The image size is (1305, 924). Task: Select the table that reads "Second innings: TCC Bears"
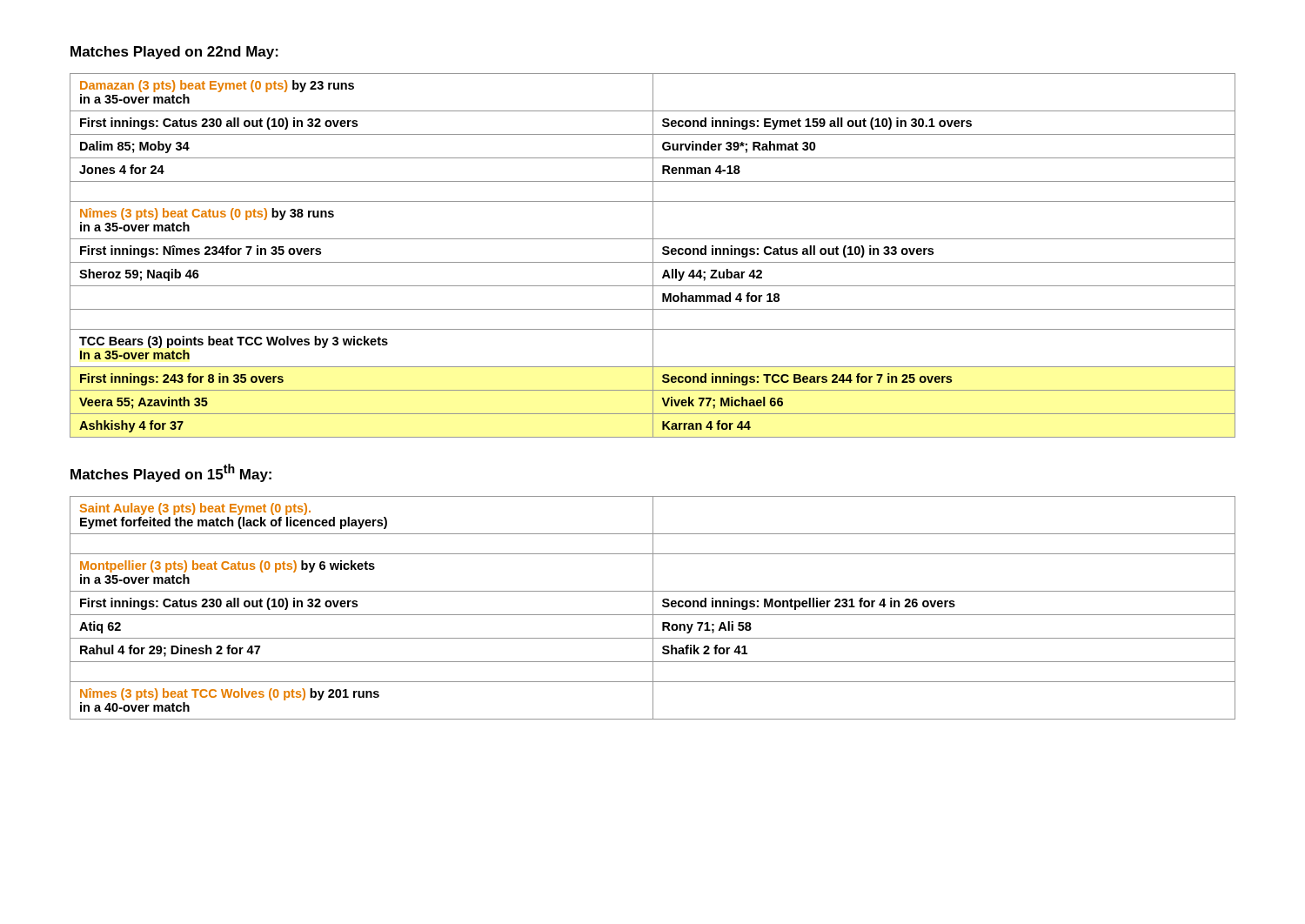tap(652, 255)
